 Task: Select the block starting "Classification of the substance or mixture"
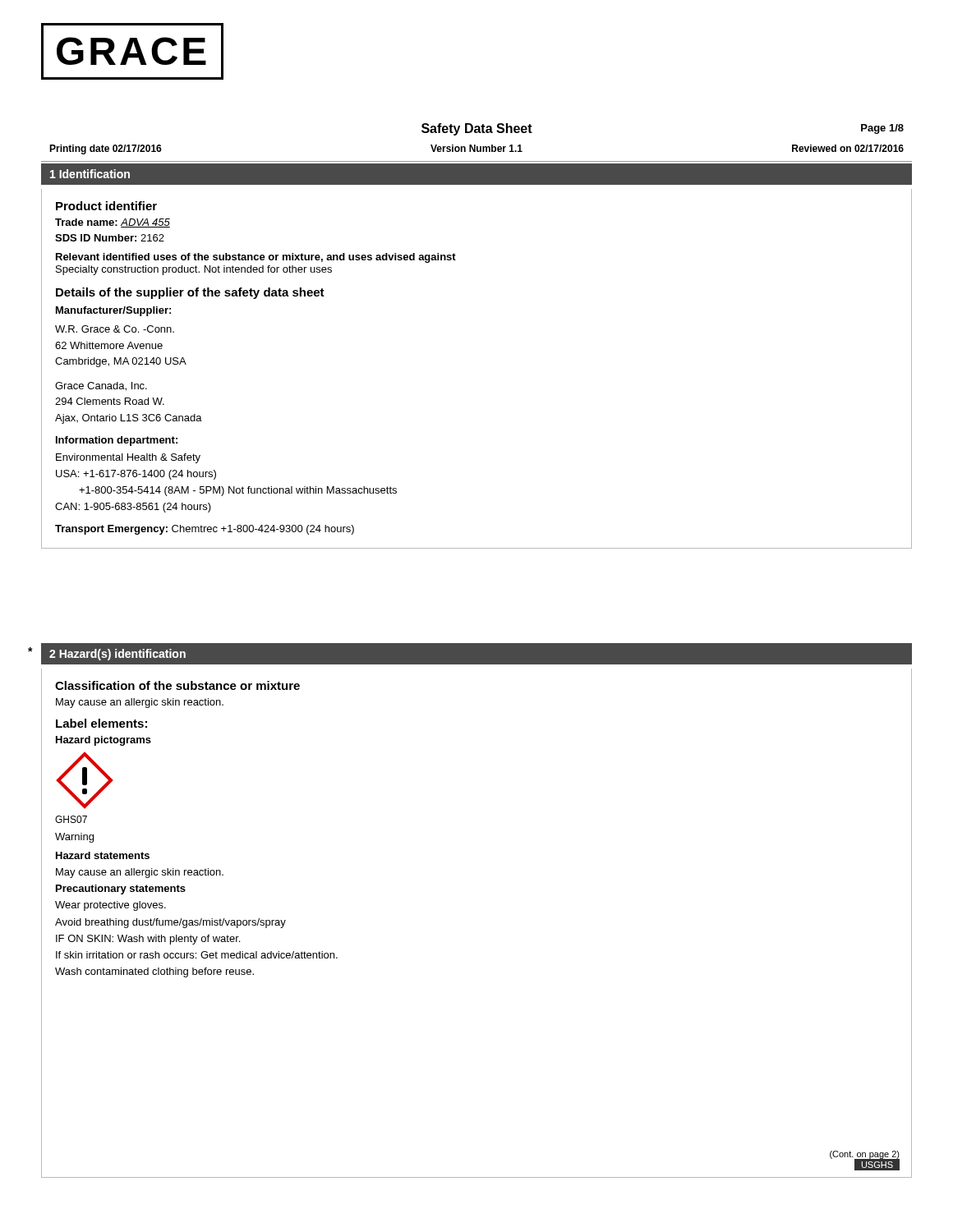pyautogui.click(x=178, y=685)
